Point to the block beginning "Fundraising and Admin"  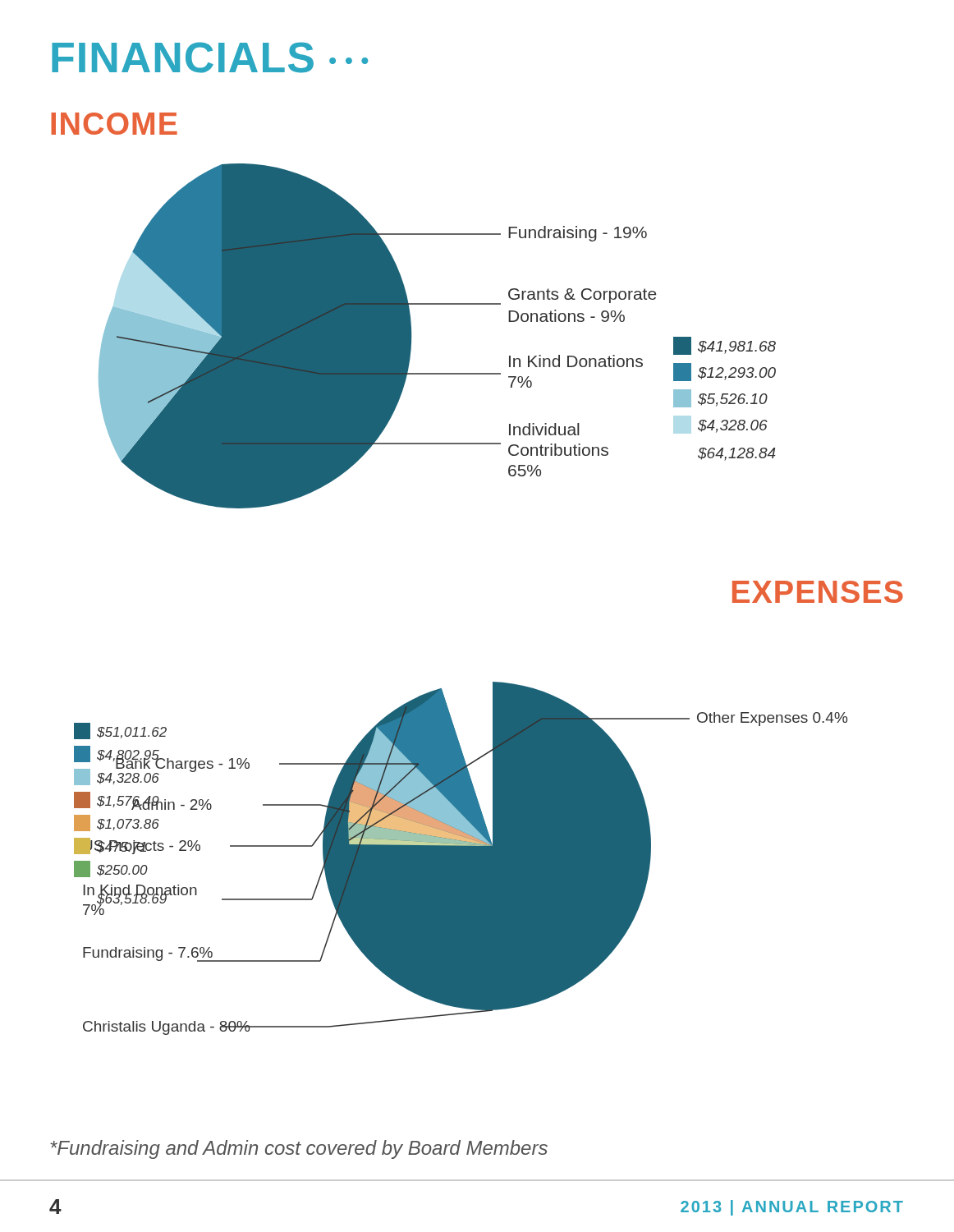[299, 1148]
